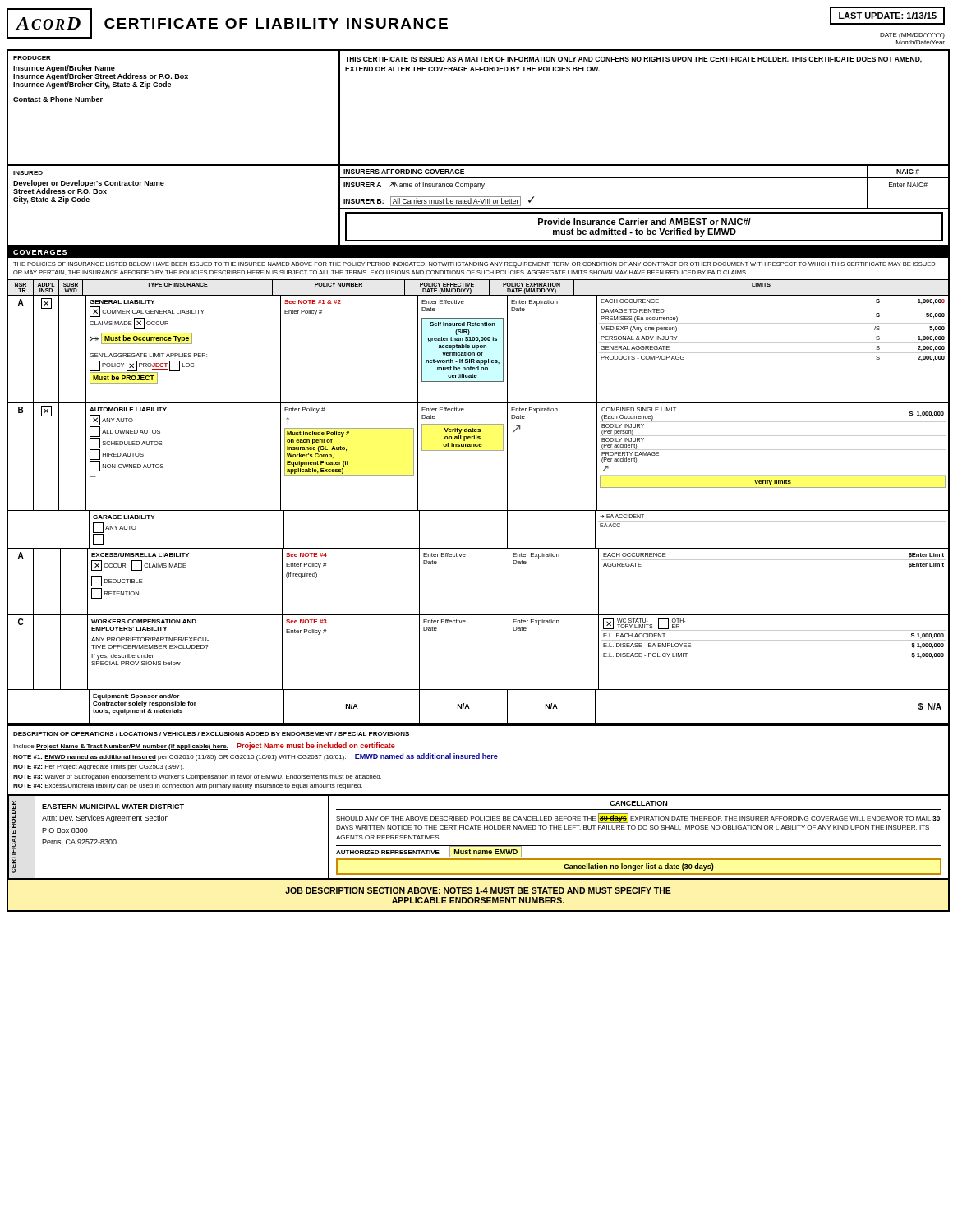Screen dimensions: 1232x953
Task: Locate the text block containing "THIS CERTIFICATE IS"
Action: coord(634,64)
